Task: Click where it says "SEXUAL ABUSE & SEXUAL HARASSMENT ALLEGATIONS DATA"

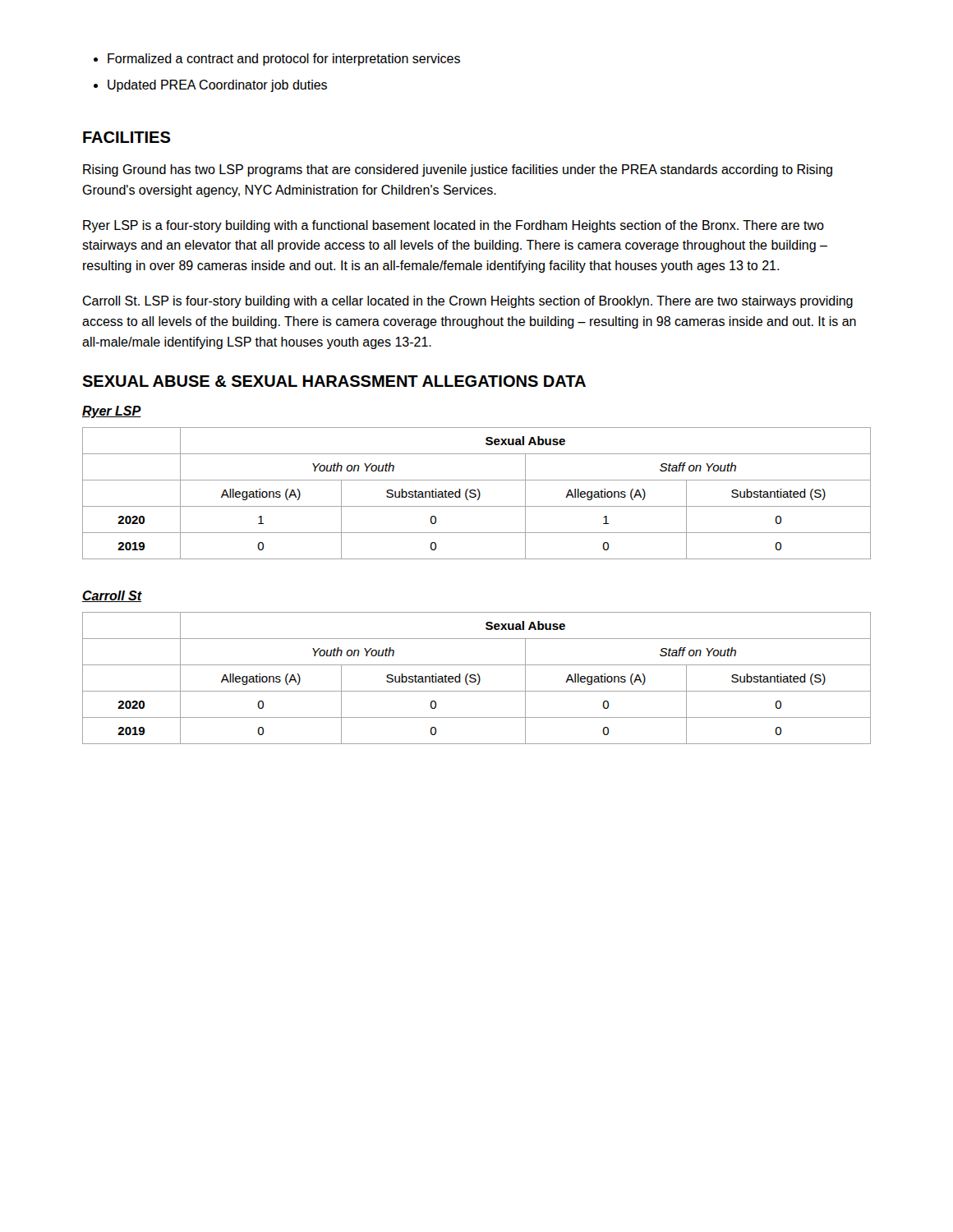Action: pos(334,381)
